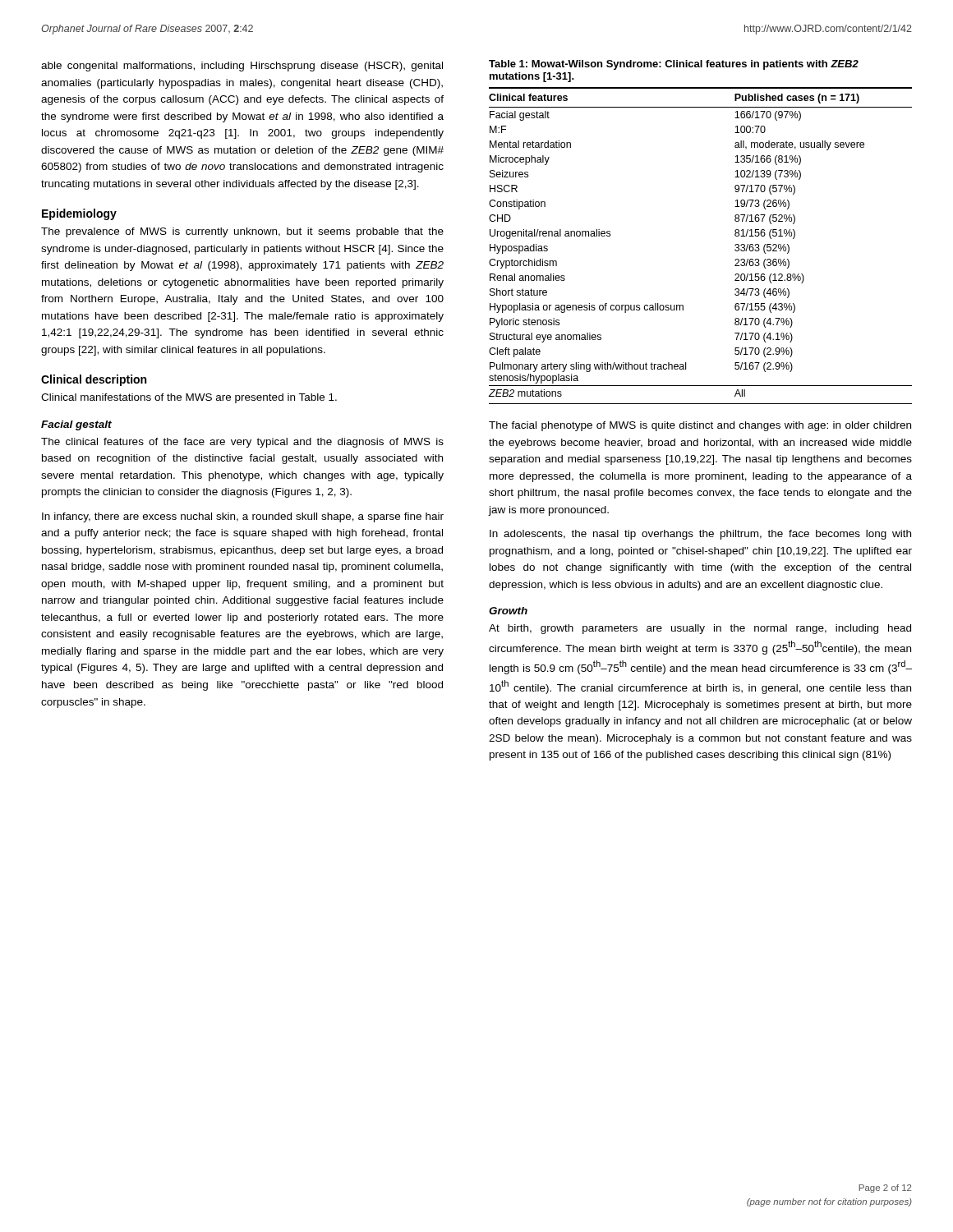This screenshot has height=1232, width=953.
Task: Locate the table with the text "ZEB2 mutations"
Action: tap(700, 246)
